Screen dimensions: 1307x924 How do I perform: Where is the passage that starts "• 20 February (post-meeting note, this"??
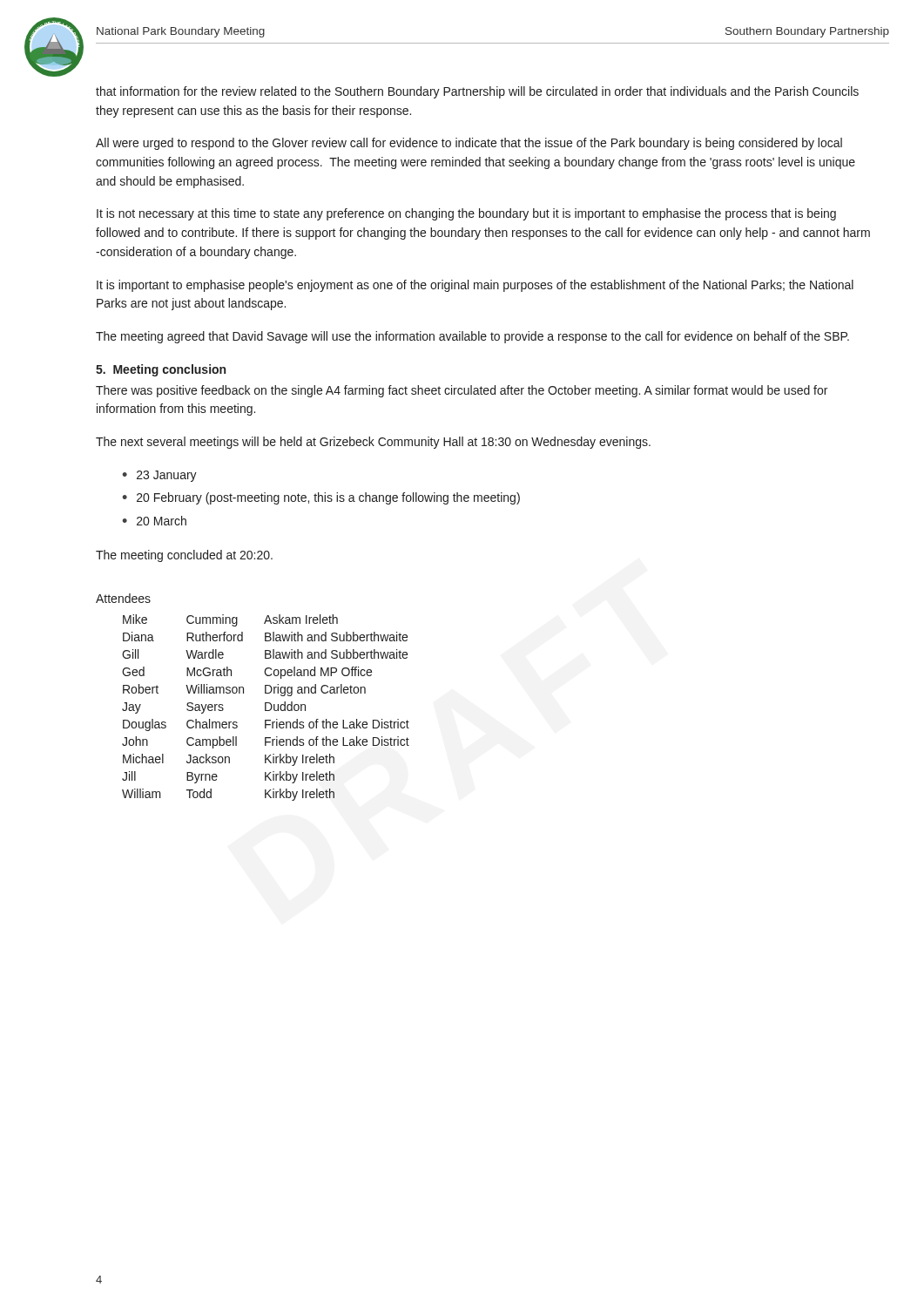(x=321, y=498)
